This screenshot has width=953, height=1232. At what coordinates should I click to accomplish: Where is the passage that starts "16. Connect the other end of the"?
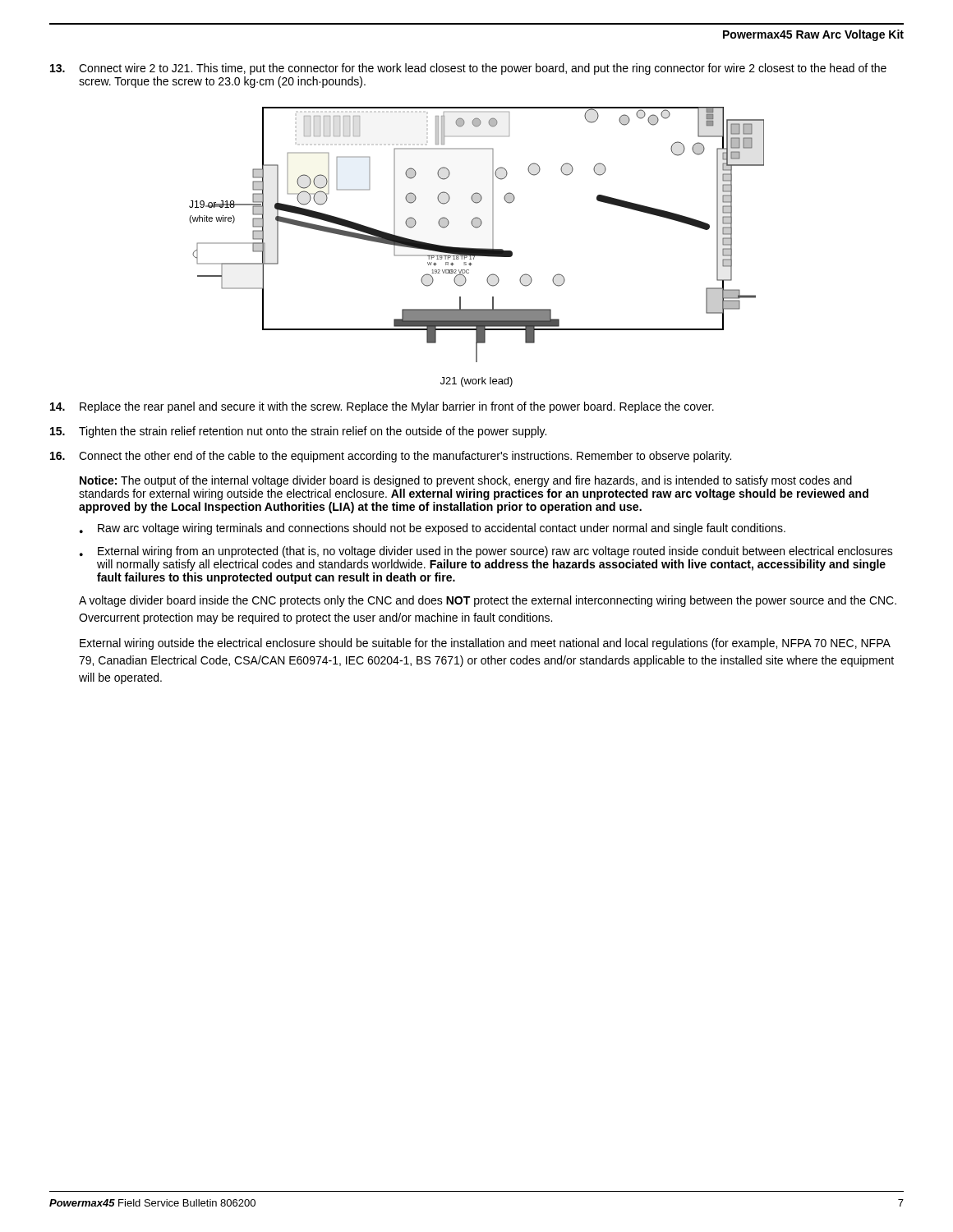[x=476, y=456]
